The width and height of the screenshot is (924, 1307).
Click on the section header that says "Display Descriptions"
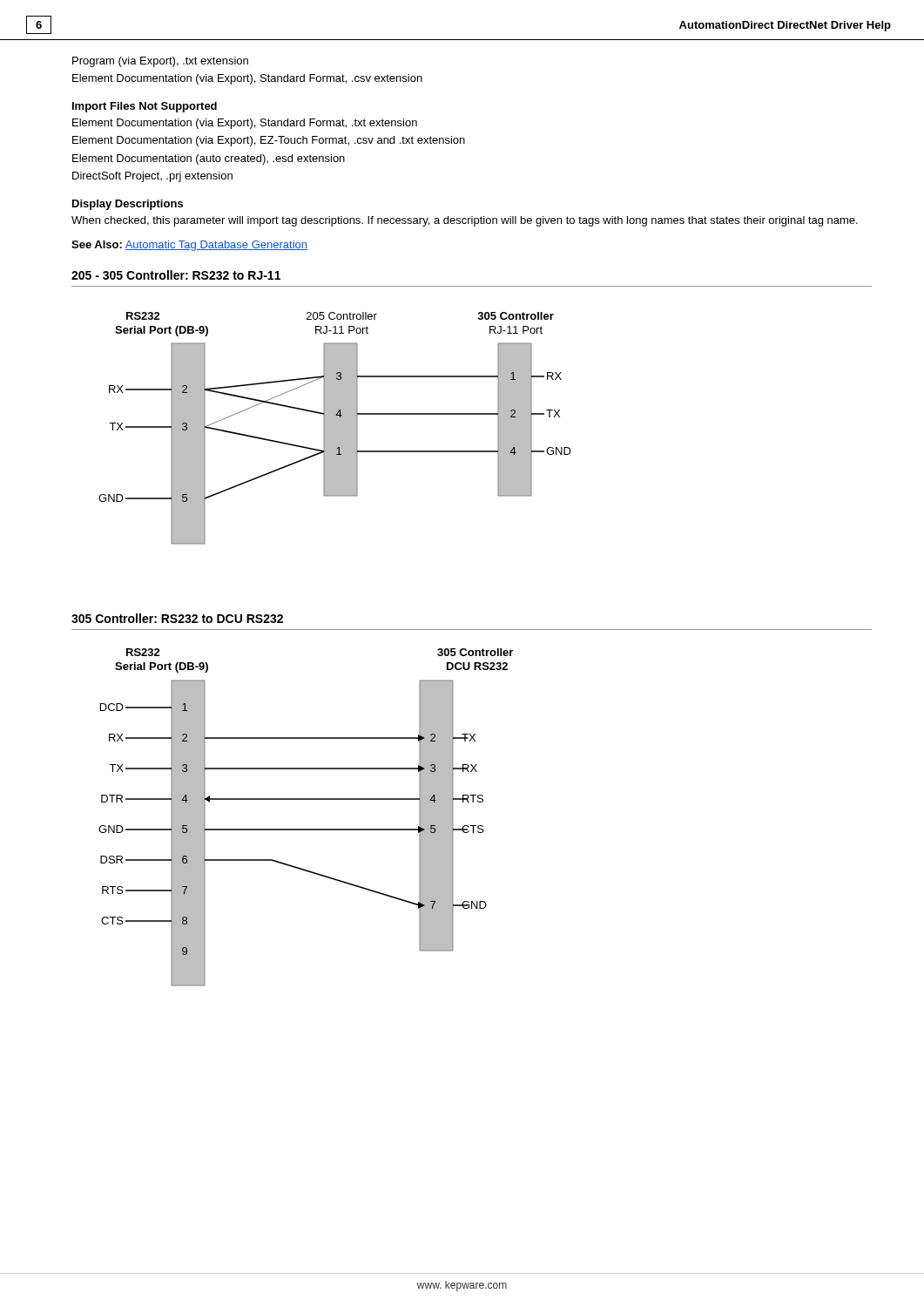[x=127, y=203]
